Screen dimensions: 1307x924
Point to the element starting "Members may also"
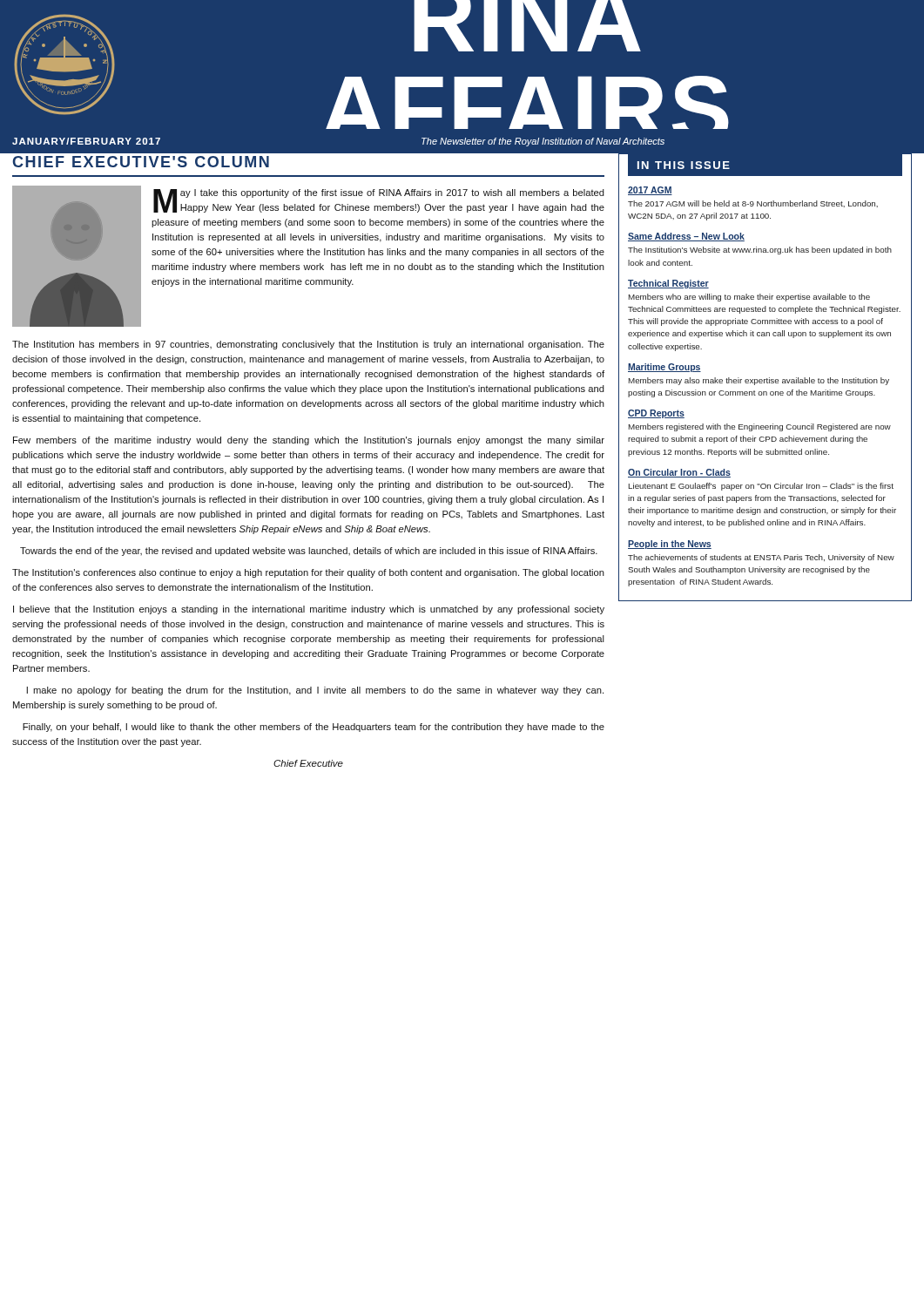[x=759, y=386]
